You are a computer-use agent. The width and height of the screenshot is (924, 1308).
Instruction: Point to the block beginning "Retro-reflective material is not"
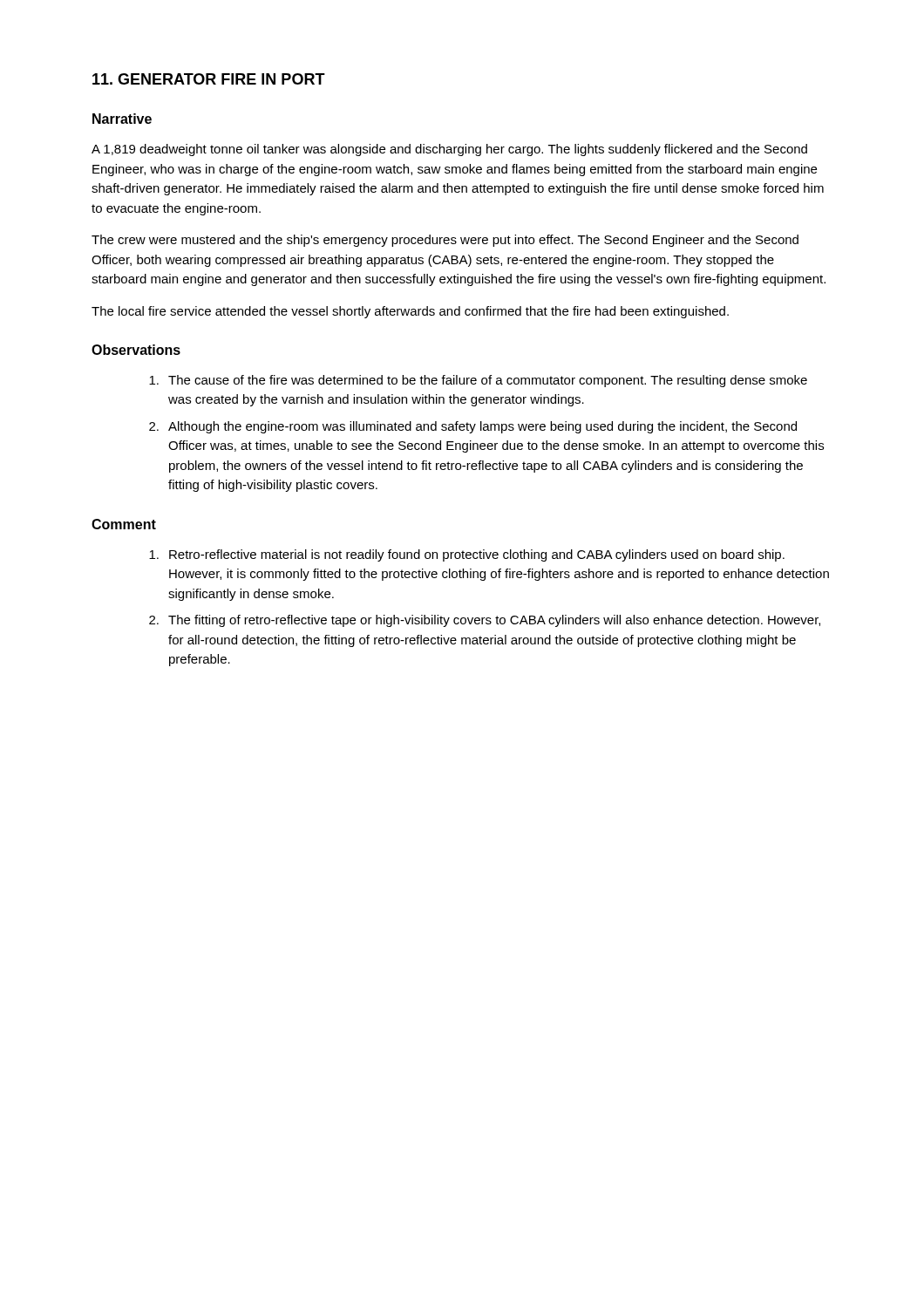click(x=479, y=574)
